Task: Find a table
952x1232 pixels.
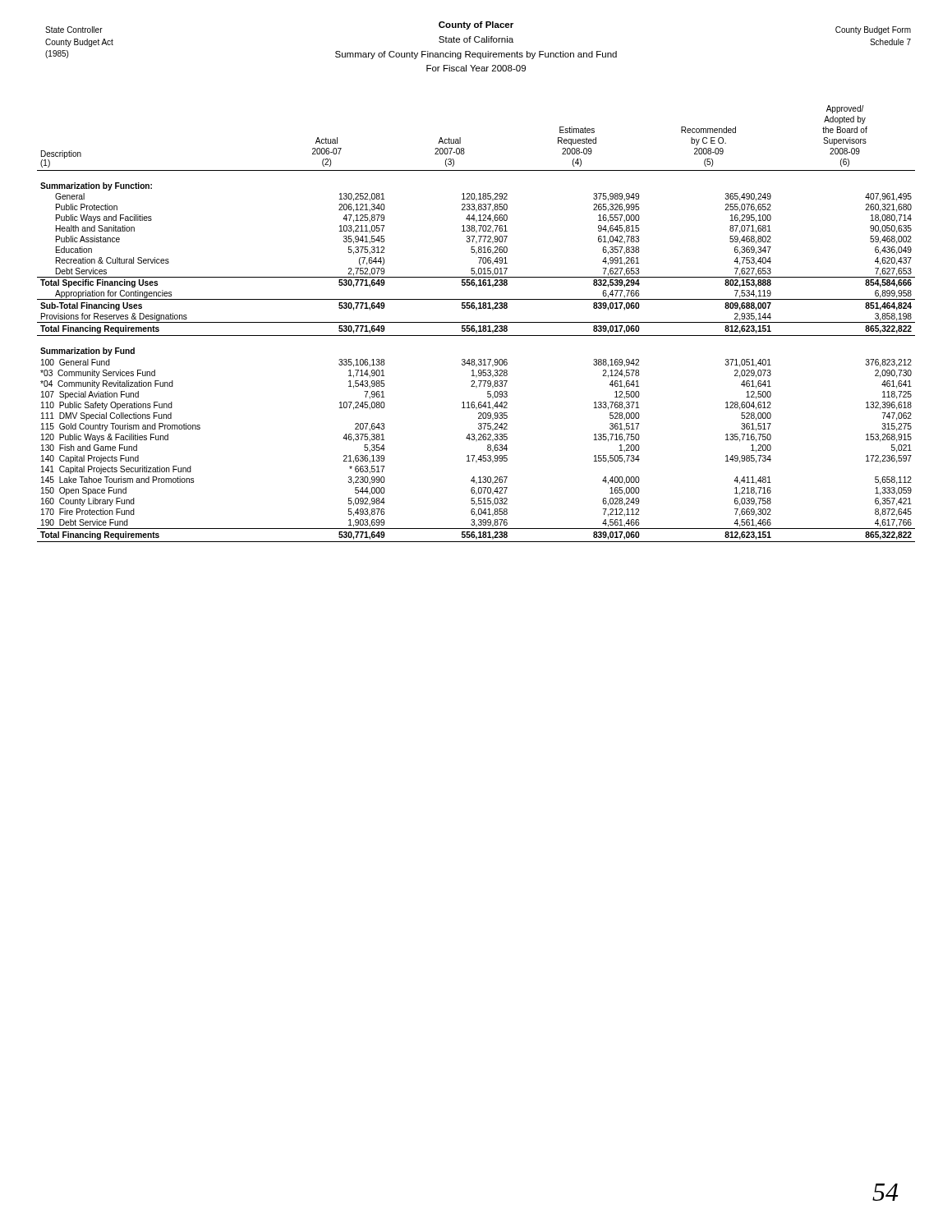Action: 476,322
